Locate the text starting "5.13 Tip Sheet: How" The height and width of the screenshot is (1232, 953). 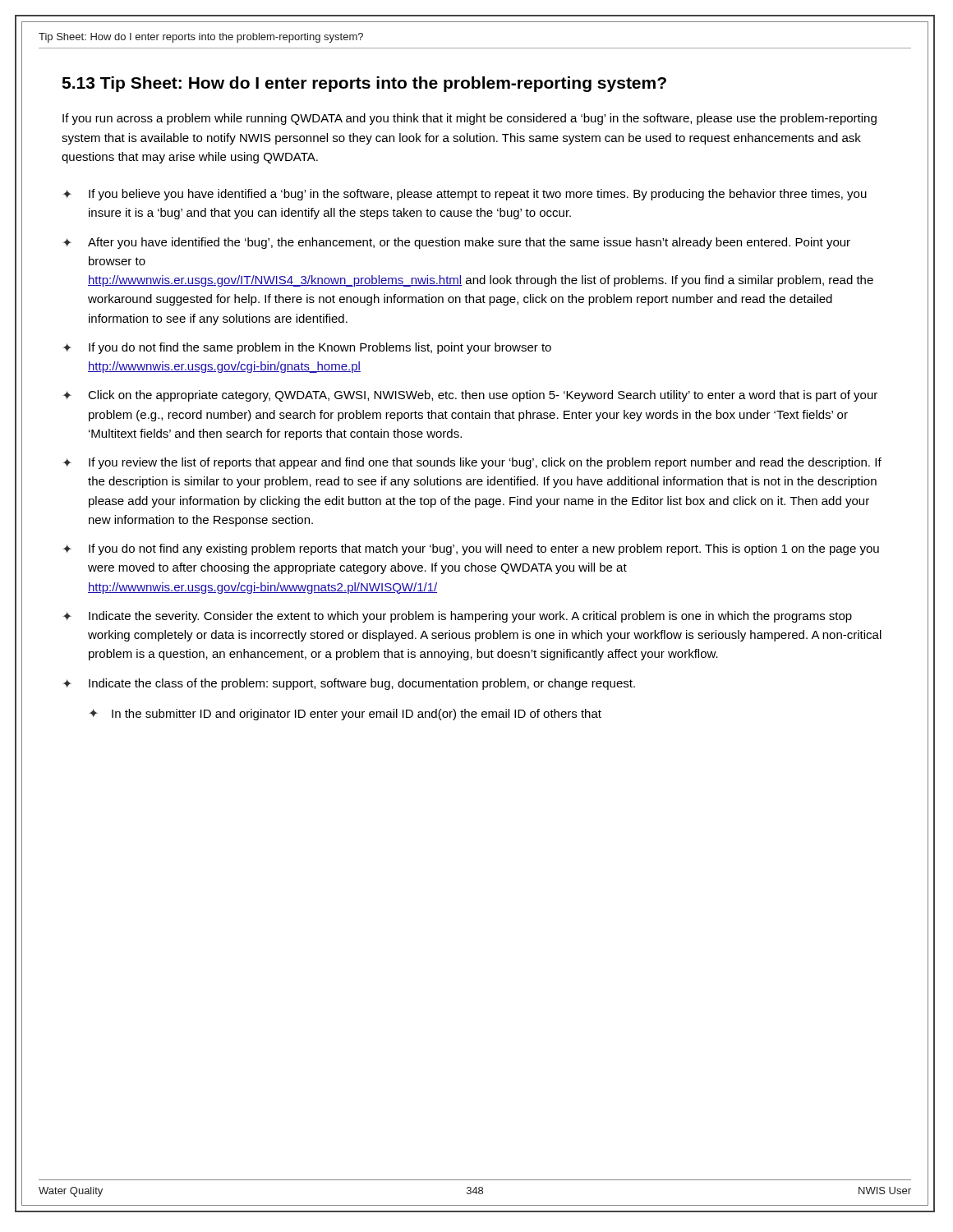364,83
